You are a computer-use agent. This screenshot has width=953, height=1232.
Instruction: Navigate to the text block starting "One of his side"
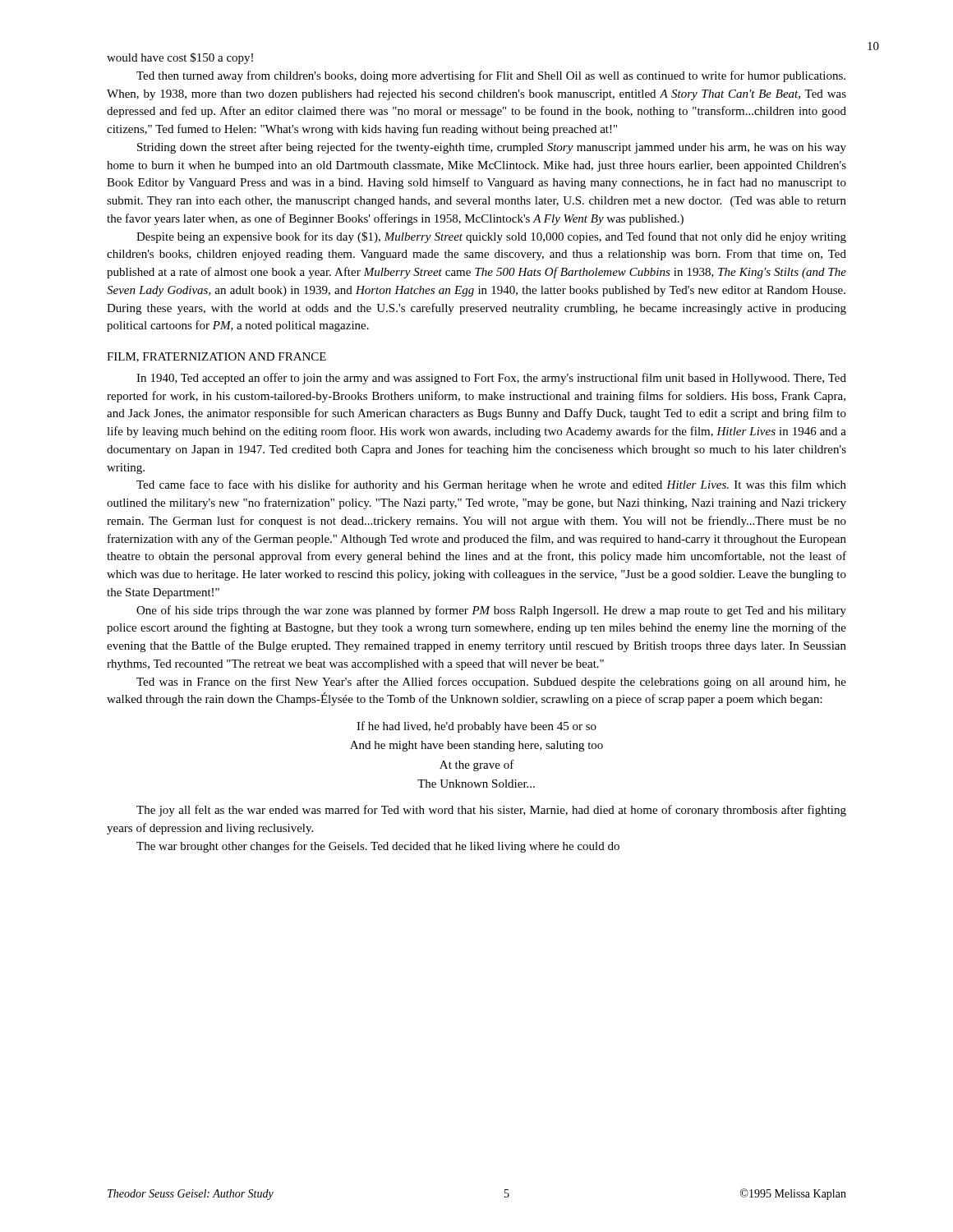(476, 637)
